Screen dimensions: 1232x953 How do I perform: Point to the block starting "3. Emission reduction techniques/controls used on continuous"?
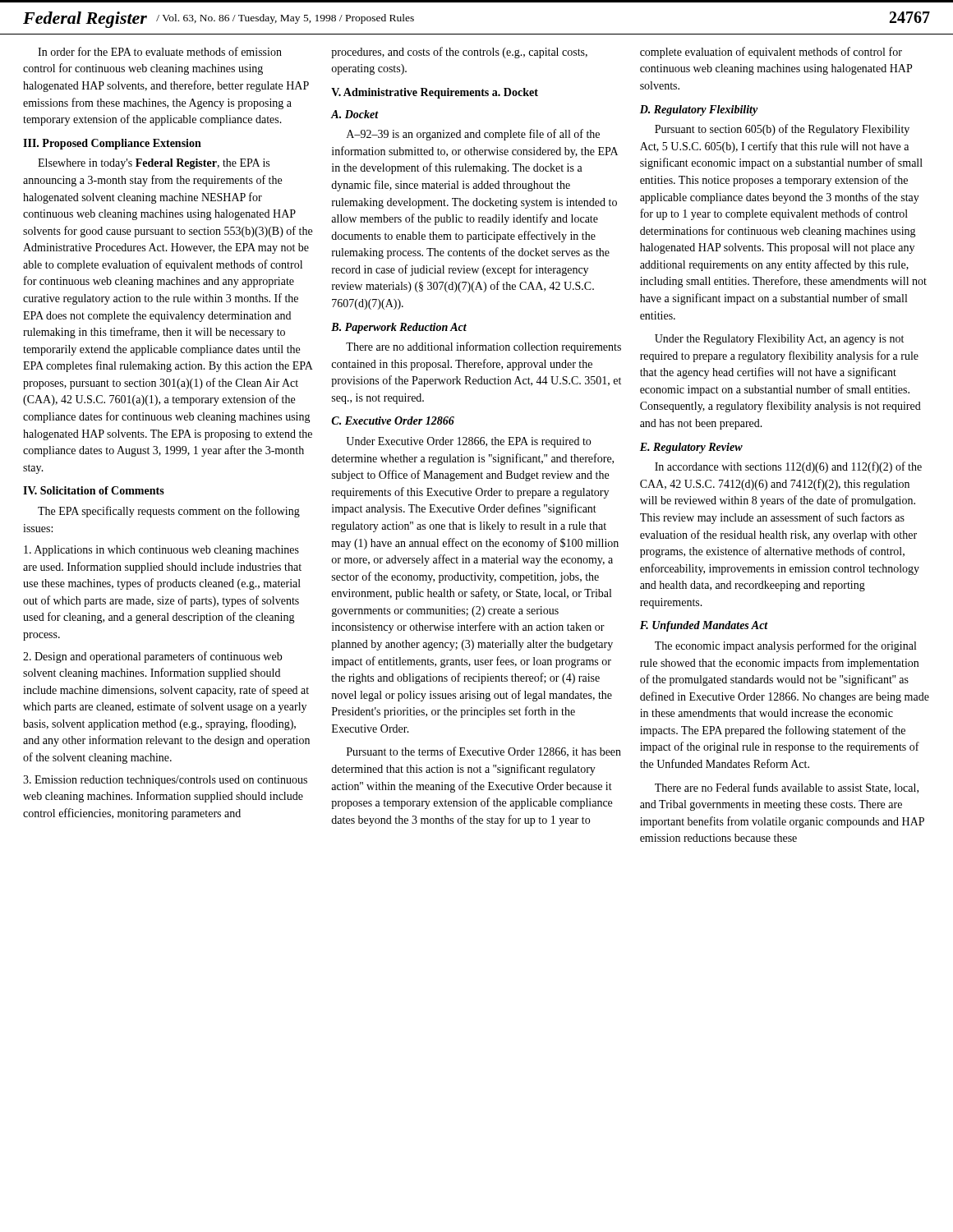coord(168,797)
